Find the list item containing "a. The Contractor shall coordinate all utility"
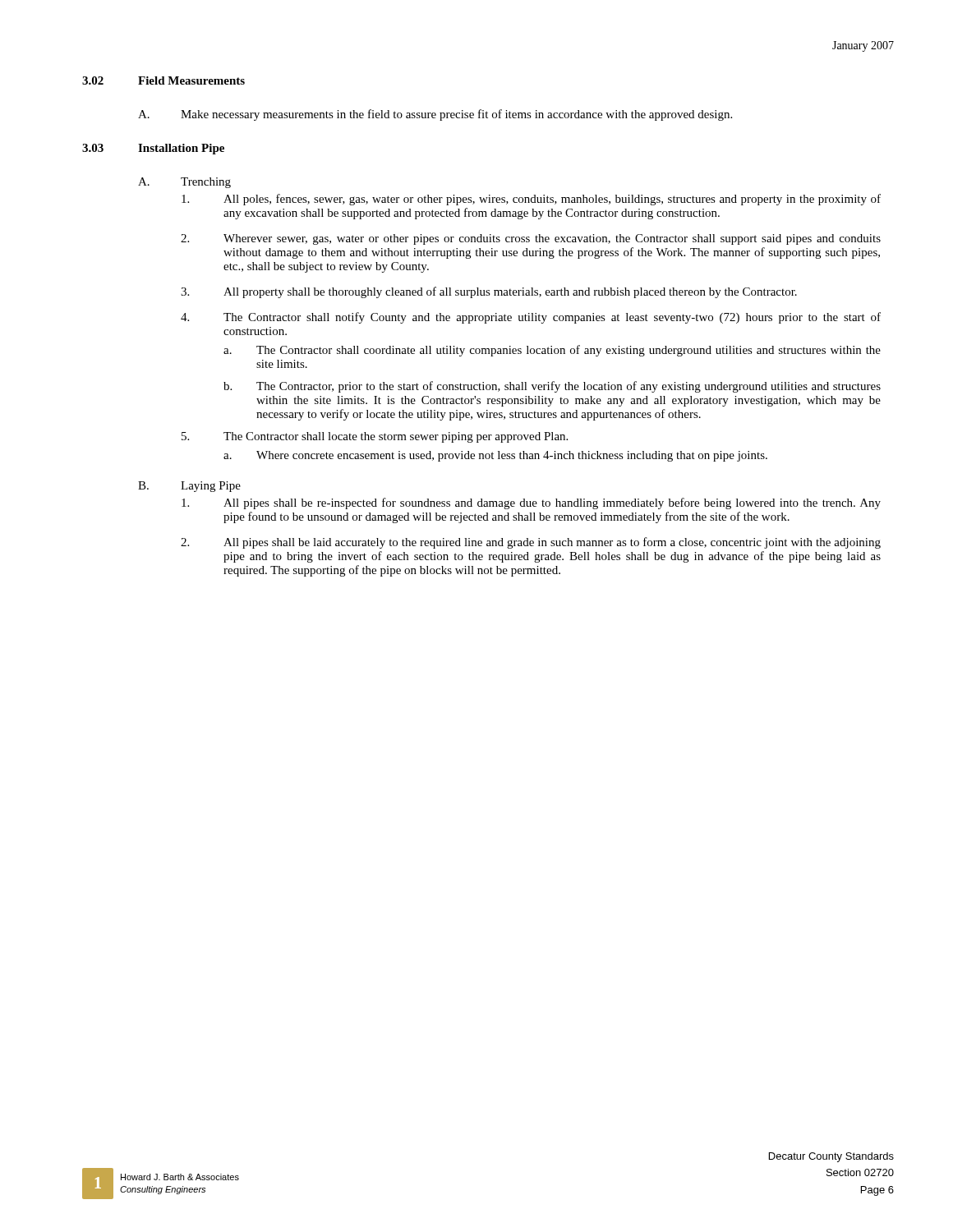This screenshot has height=1232, width=953. click(552, 357)
